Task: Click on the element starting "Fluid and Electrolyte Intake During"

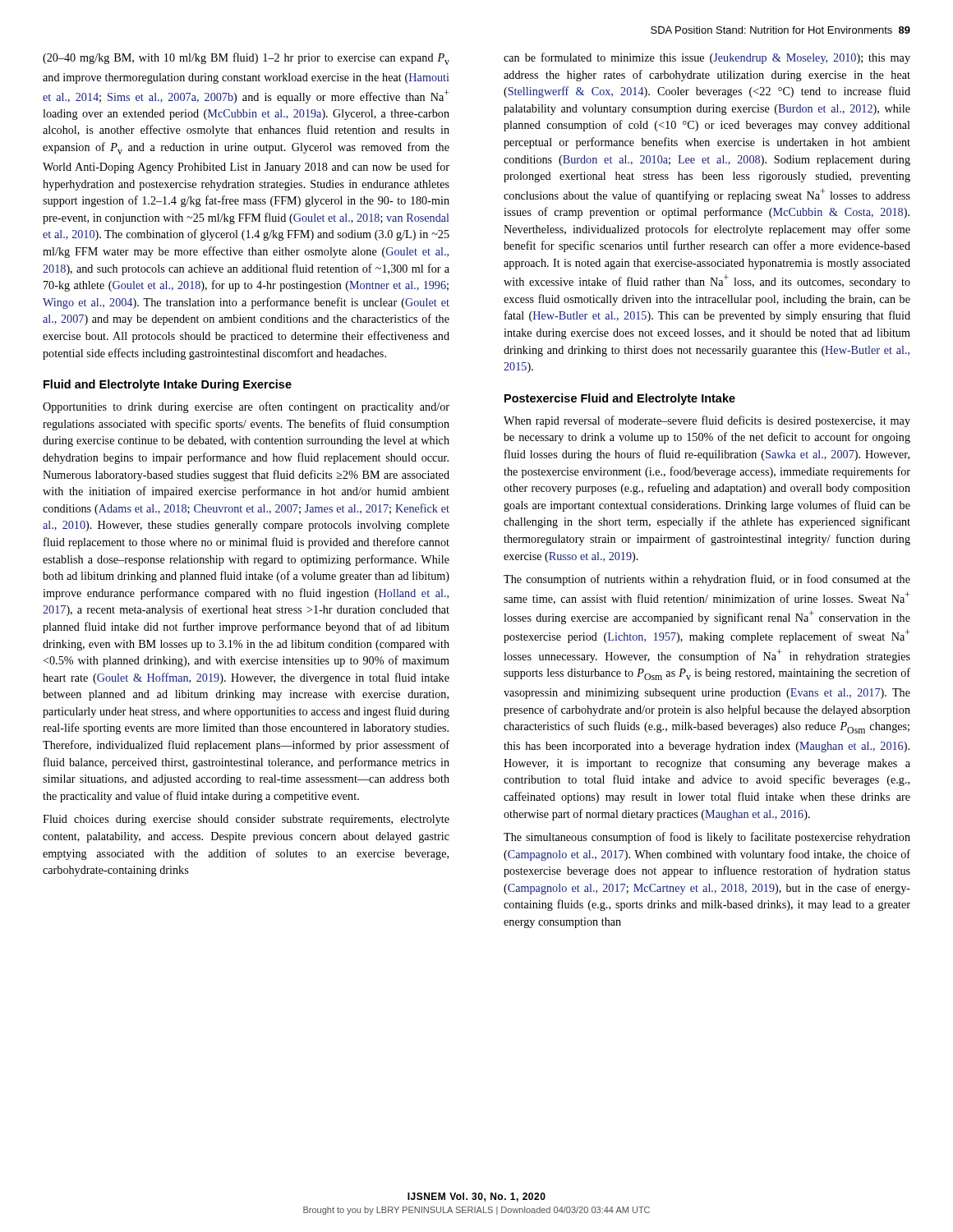Action: 167,385
